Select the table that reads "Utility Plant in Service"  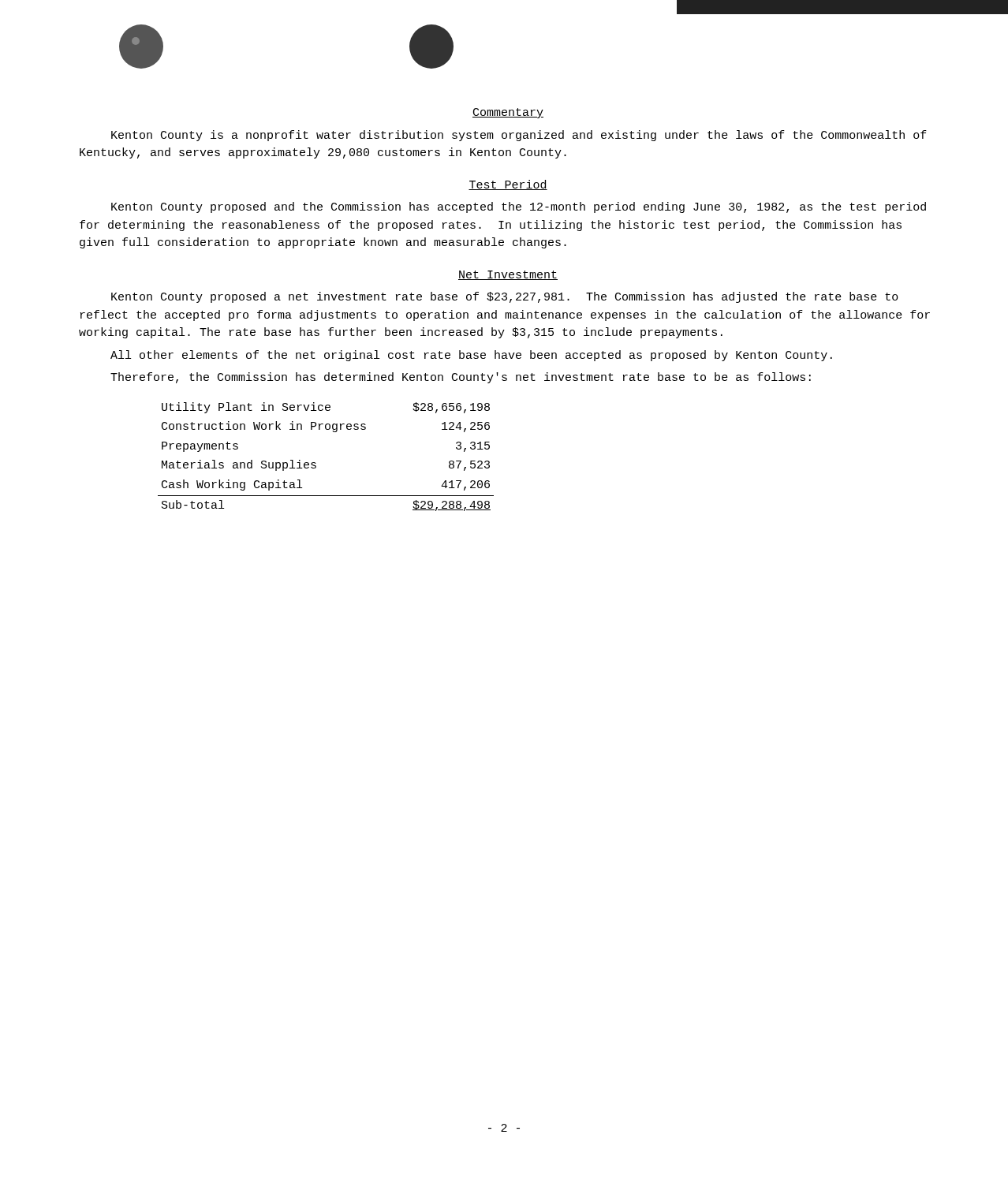(x=547, y=457)
